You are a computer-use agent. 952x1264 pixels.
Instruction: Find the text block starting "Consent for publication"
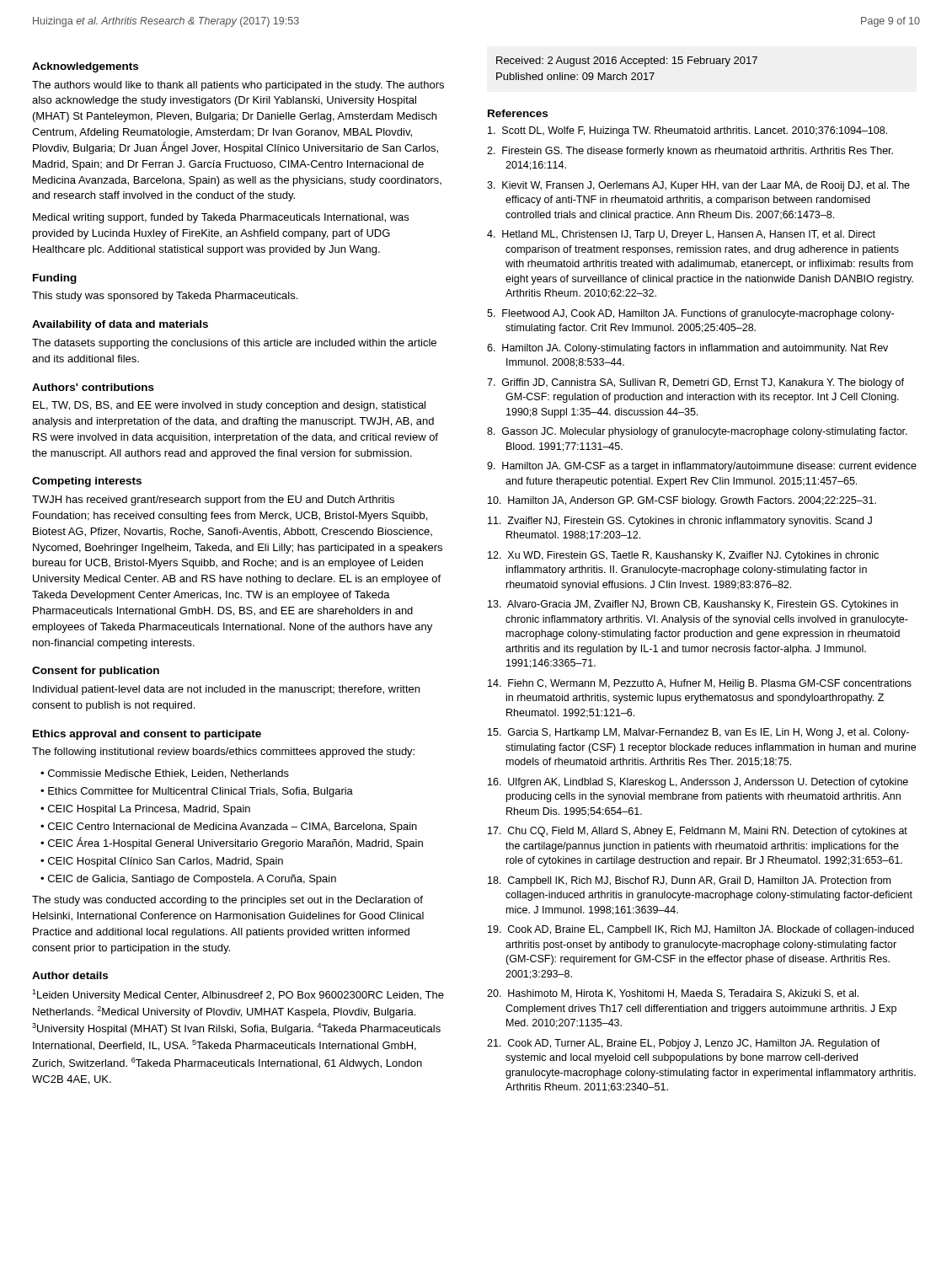(x=96, y=671)
